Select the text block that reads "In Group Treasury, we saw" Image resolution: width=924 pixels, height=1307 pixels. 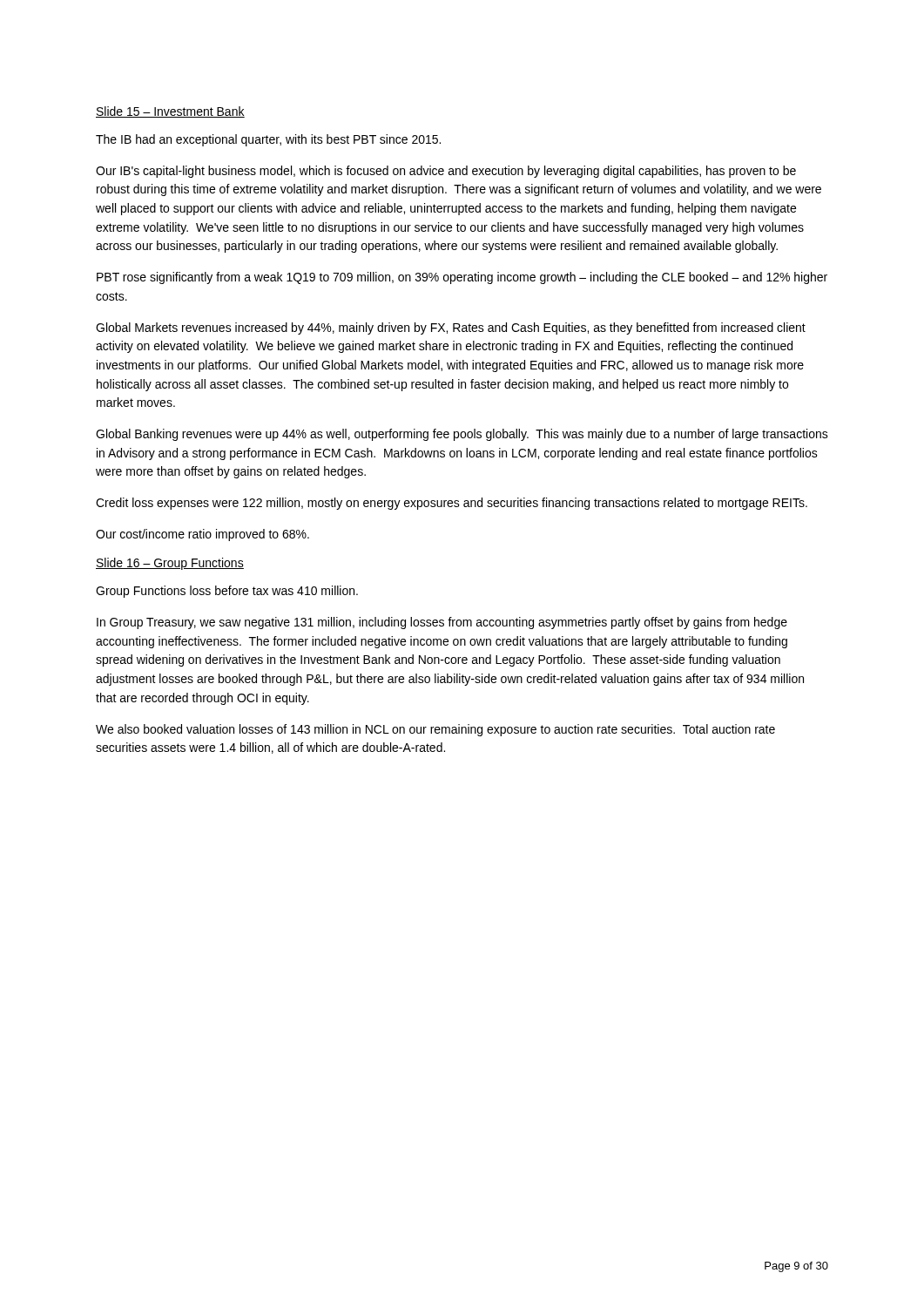pyautogui.click(x=450, y=660)
